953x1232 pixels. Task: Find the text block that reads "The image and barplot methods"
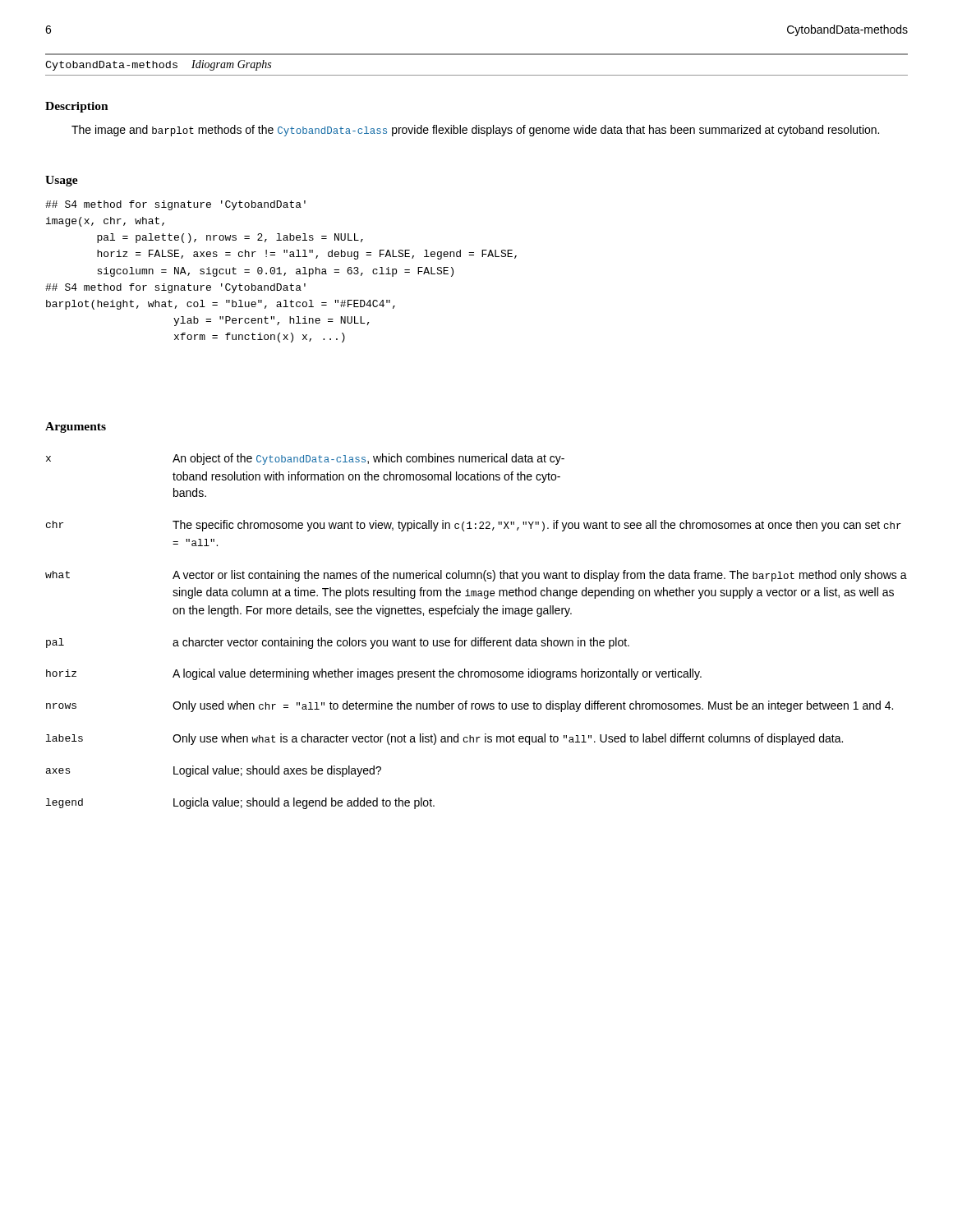(x=476, y=130)
